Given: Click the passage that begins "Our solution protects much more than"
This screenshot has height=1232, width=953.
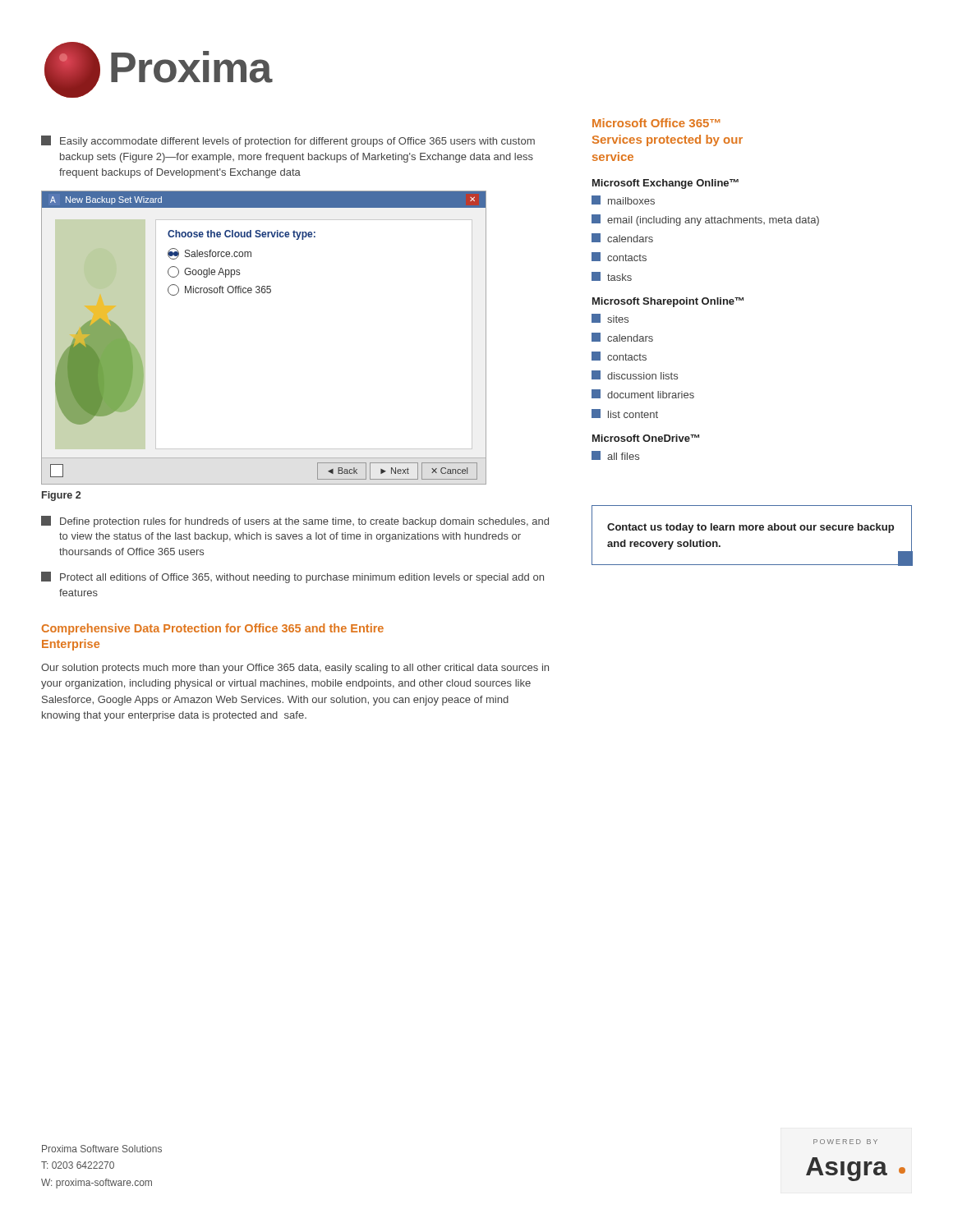Looking at the screenshot, I should [x=295, y=691].
